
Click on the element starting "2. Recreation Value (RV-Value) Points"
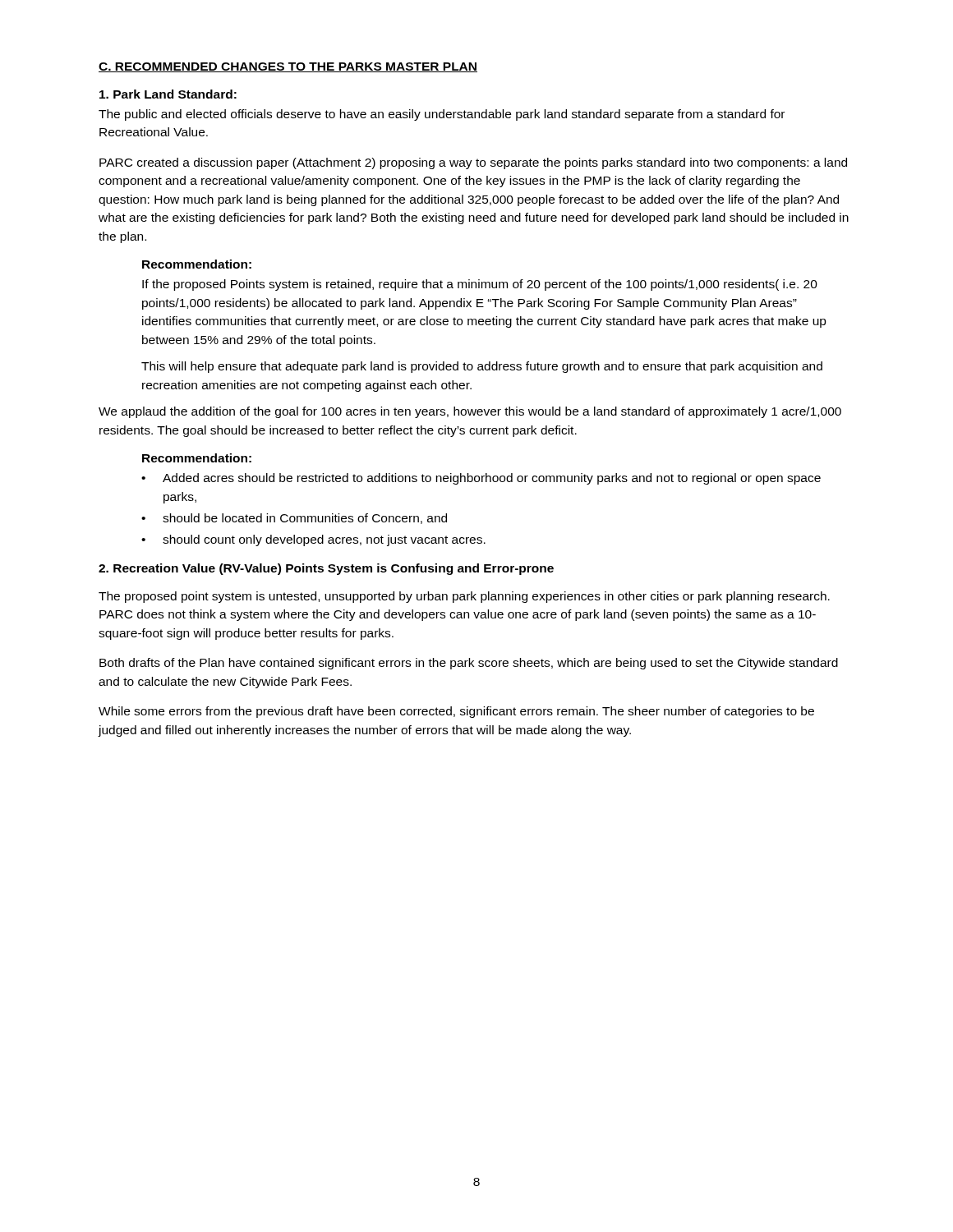(x=326, y=568)
